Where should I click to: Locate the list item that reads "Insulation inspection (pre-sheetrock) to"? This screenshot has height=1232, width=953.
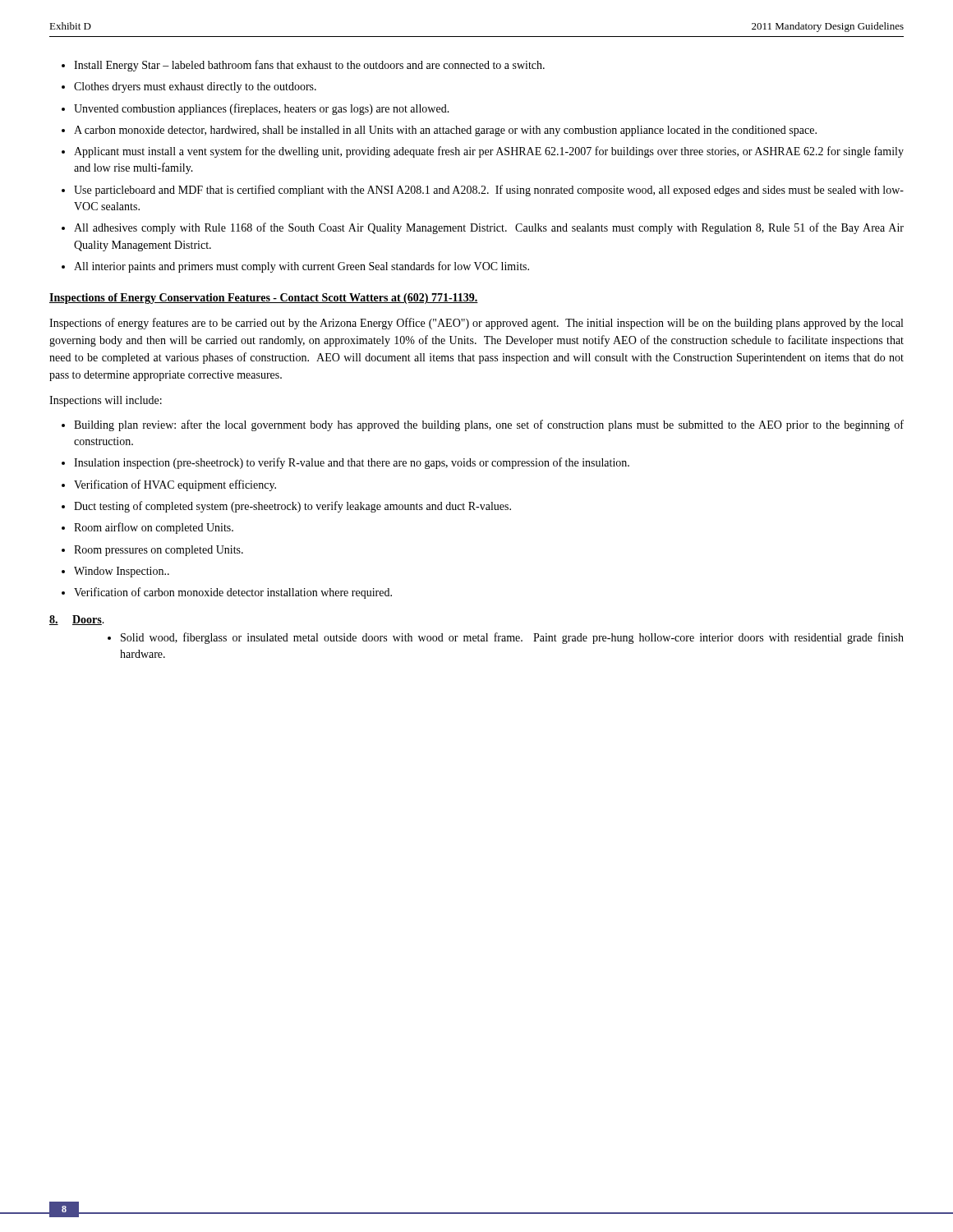352,463
